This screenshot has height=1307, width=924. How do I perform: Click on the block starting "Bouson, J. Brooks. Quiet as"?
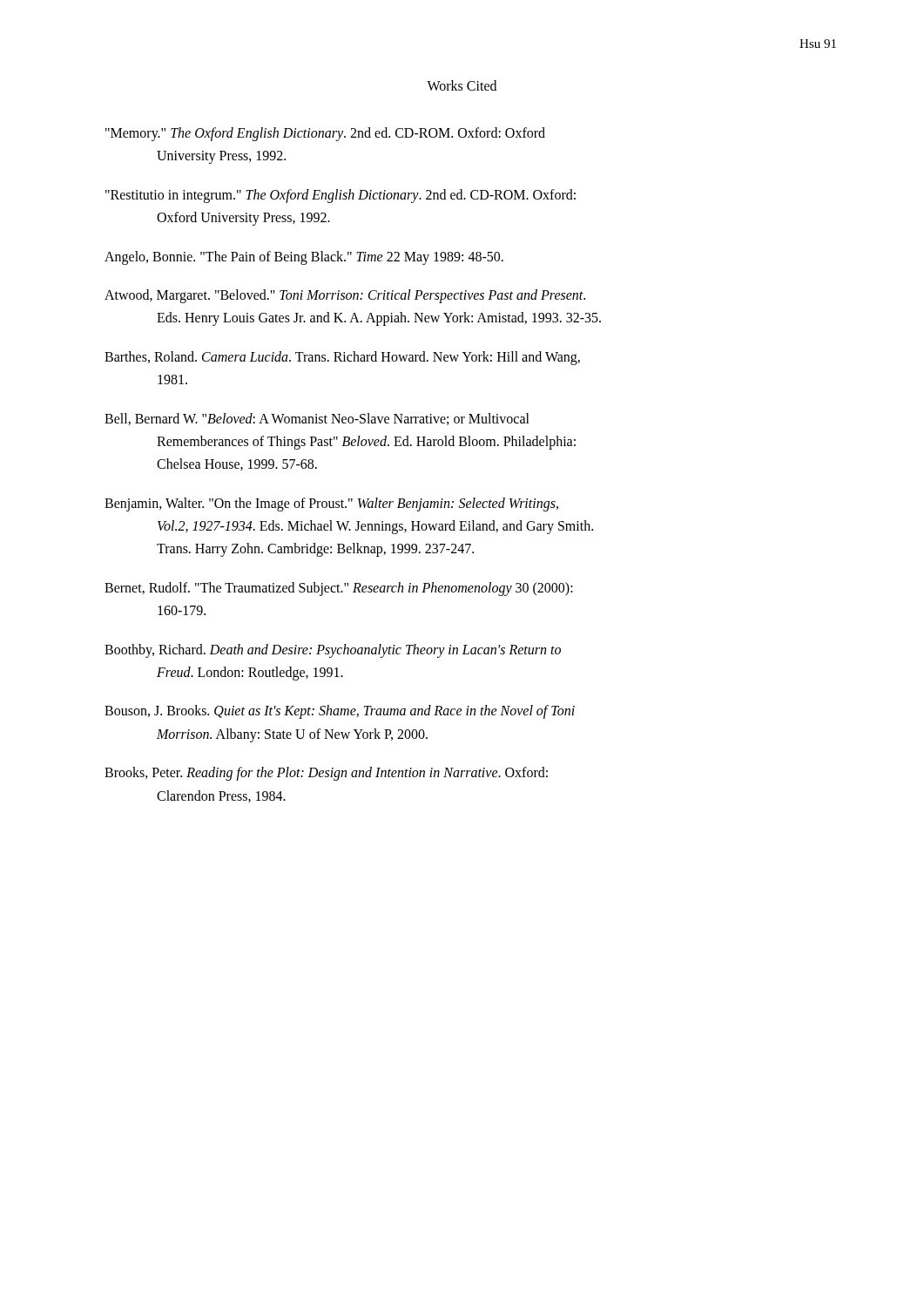462,723
